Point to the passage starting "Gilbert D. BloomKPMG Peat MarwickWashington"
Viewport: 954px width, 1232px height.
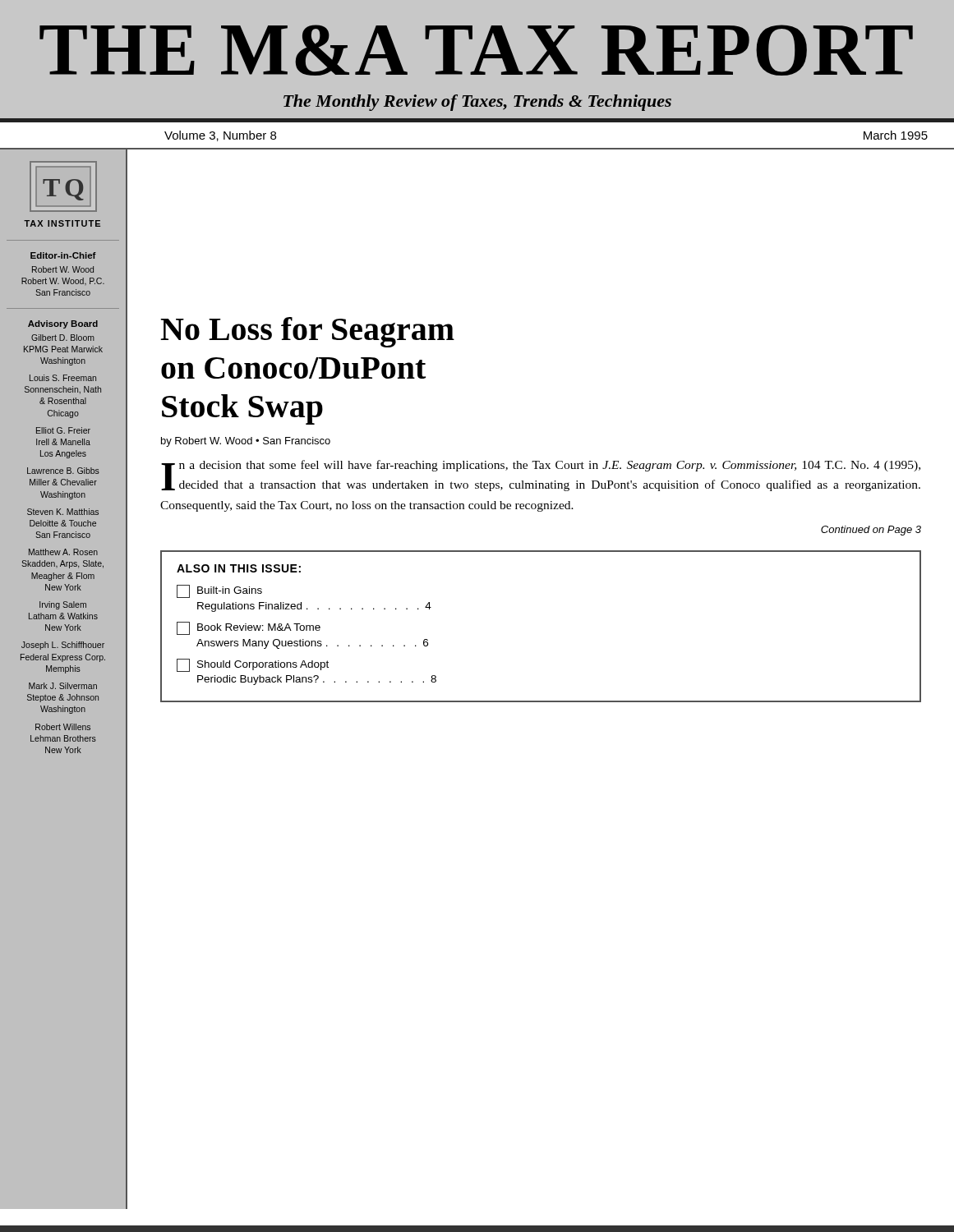point(63,349)
